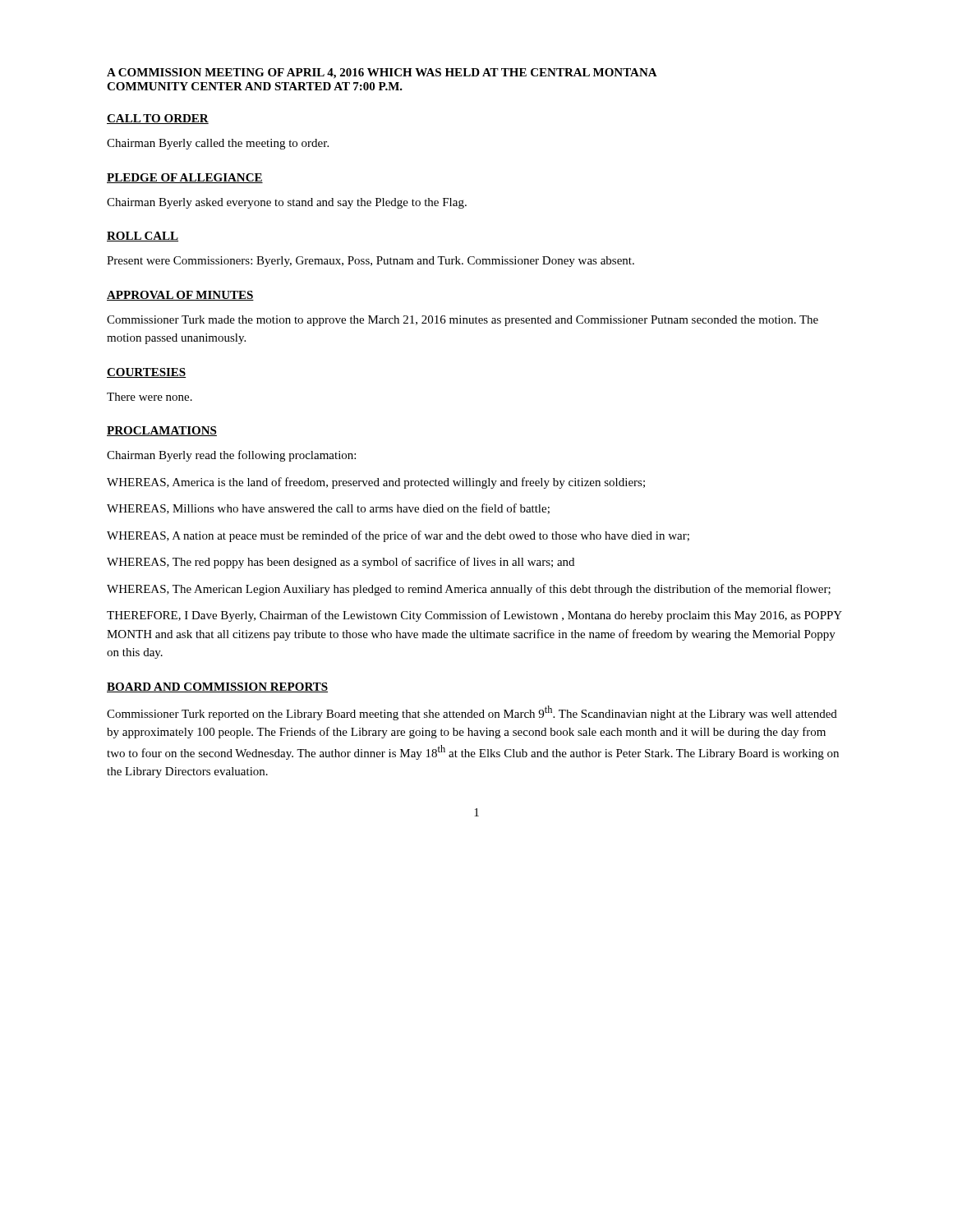
Task: Where is the passage that starts "THEREFORE, I Dave Byerly, Chairman of"?
Action: (x=474, y=634)
